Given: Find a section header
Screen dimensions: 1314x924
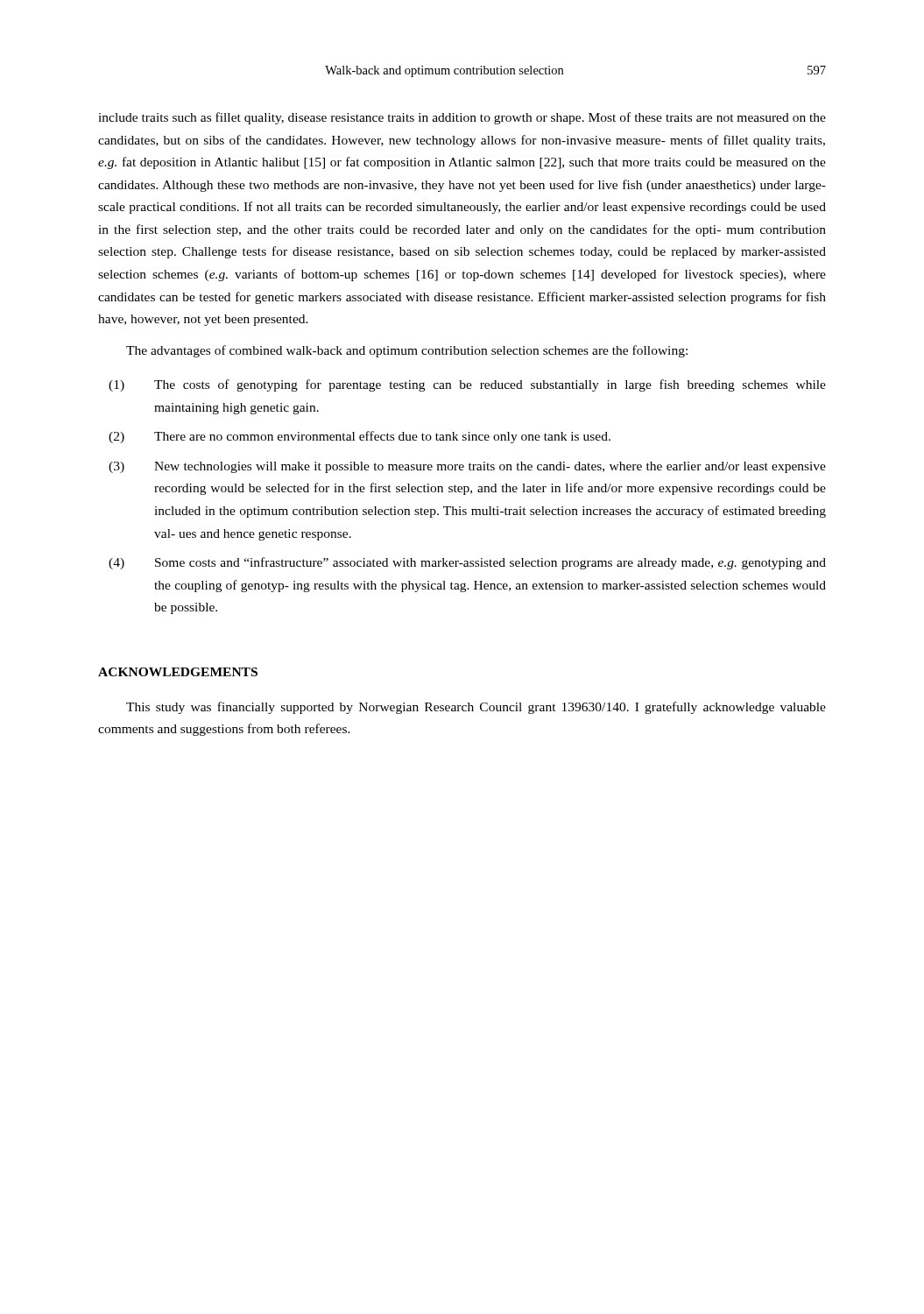Looking at the screenshot, I should tap(178, 671).
